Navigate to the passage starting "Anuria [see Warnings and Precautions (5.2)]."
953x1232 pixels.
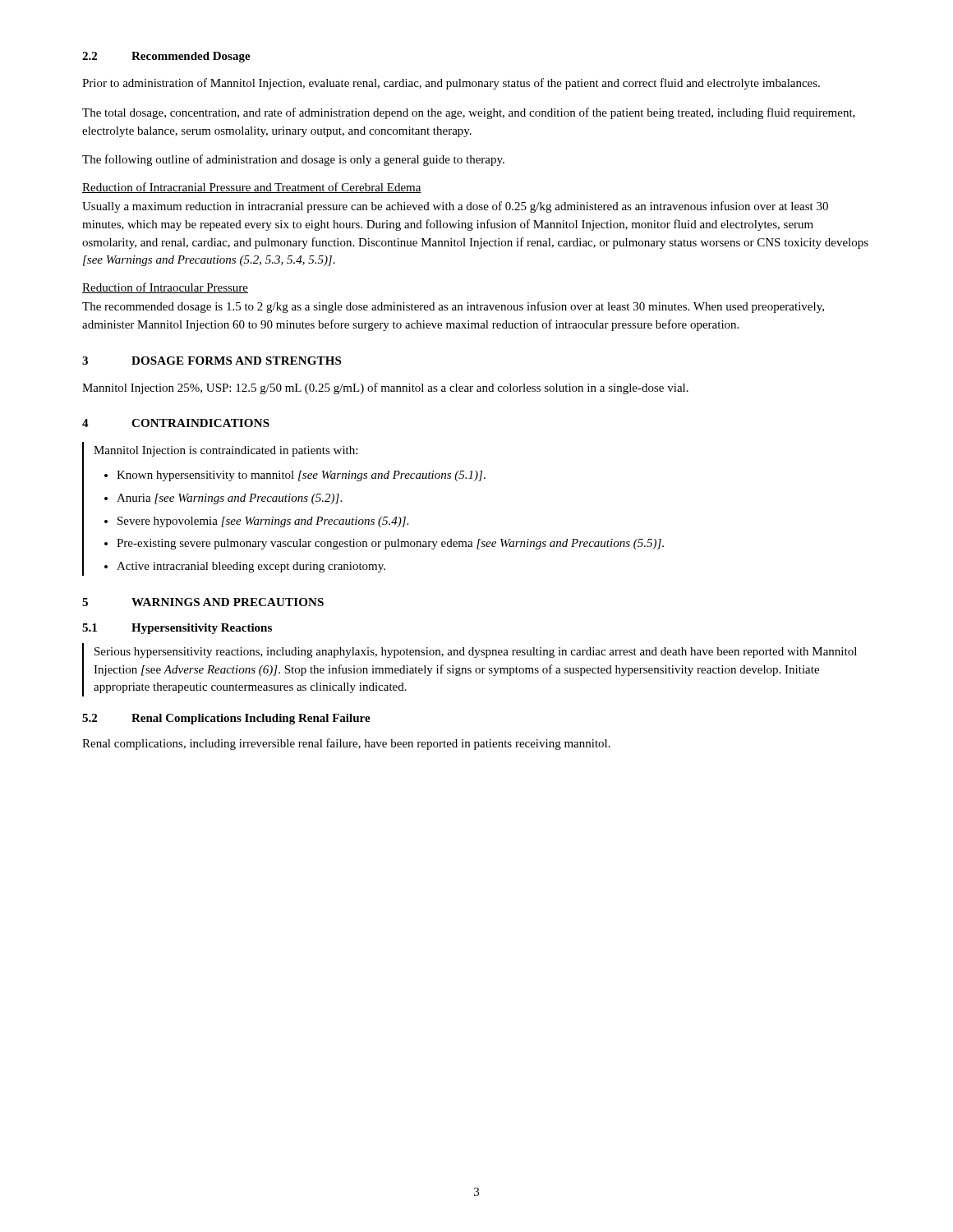point(230,498)
